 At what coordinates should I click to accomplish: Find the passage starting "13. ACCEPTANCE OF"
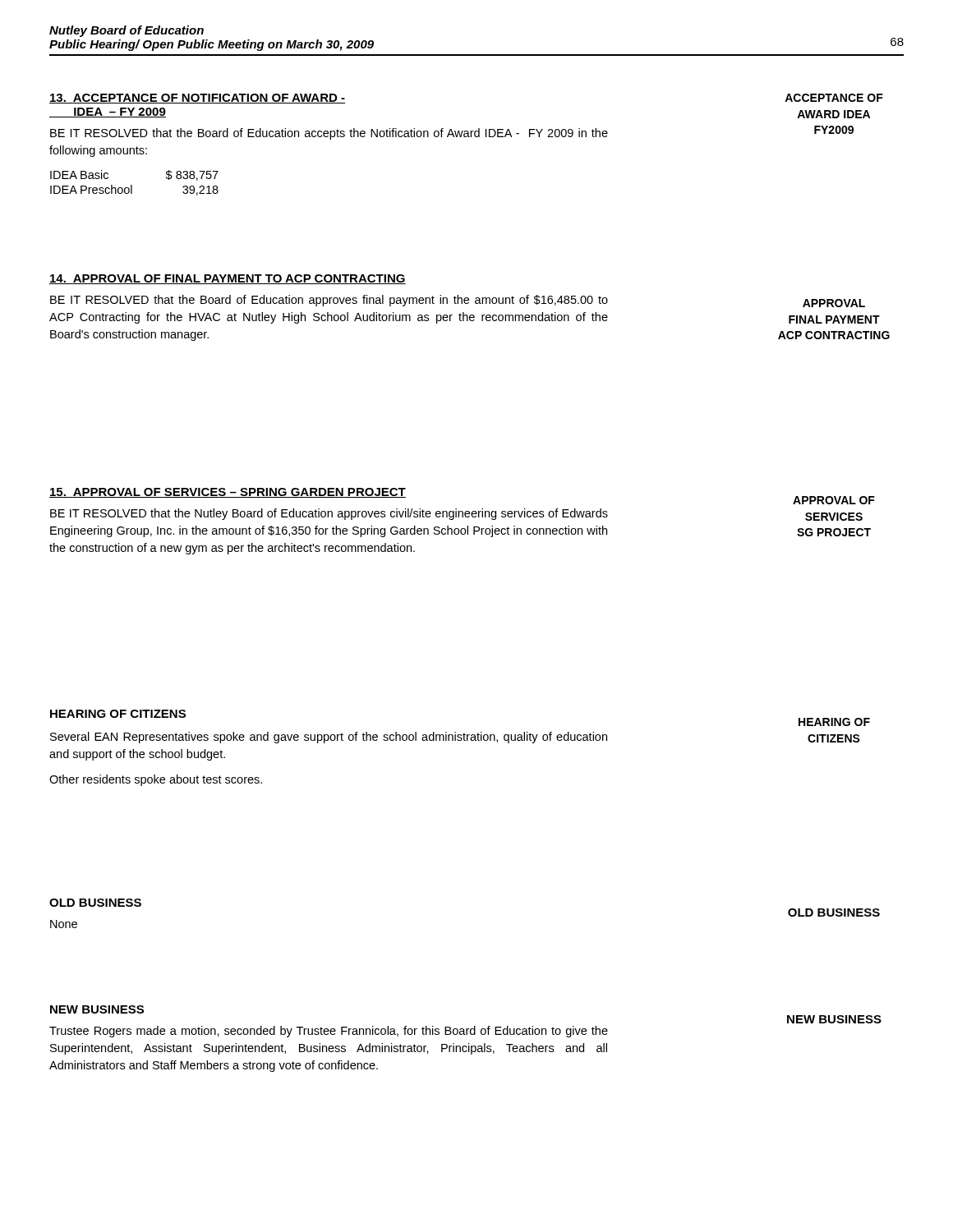tap(329, 144)
